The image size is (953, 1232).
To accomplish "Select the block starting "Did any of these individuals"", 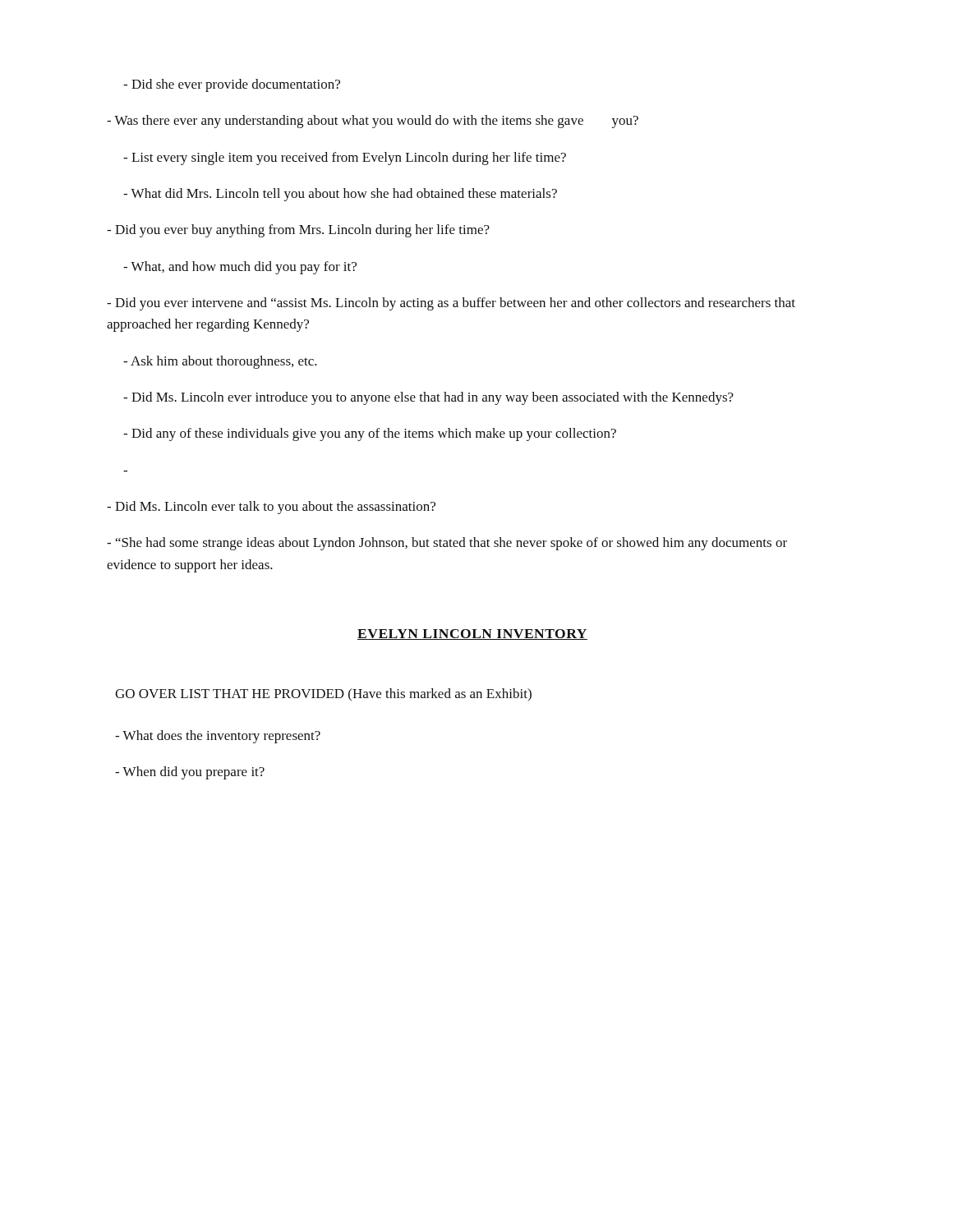I will 370,434.
